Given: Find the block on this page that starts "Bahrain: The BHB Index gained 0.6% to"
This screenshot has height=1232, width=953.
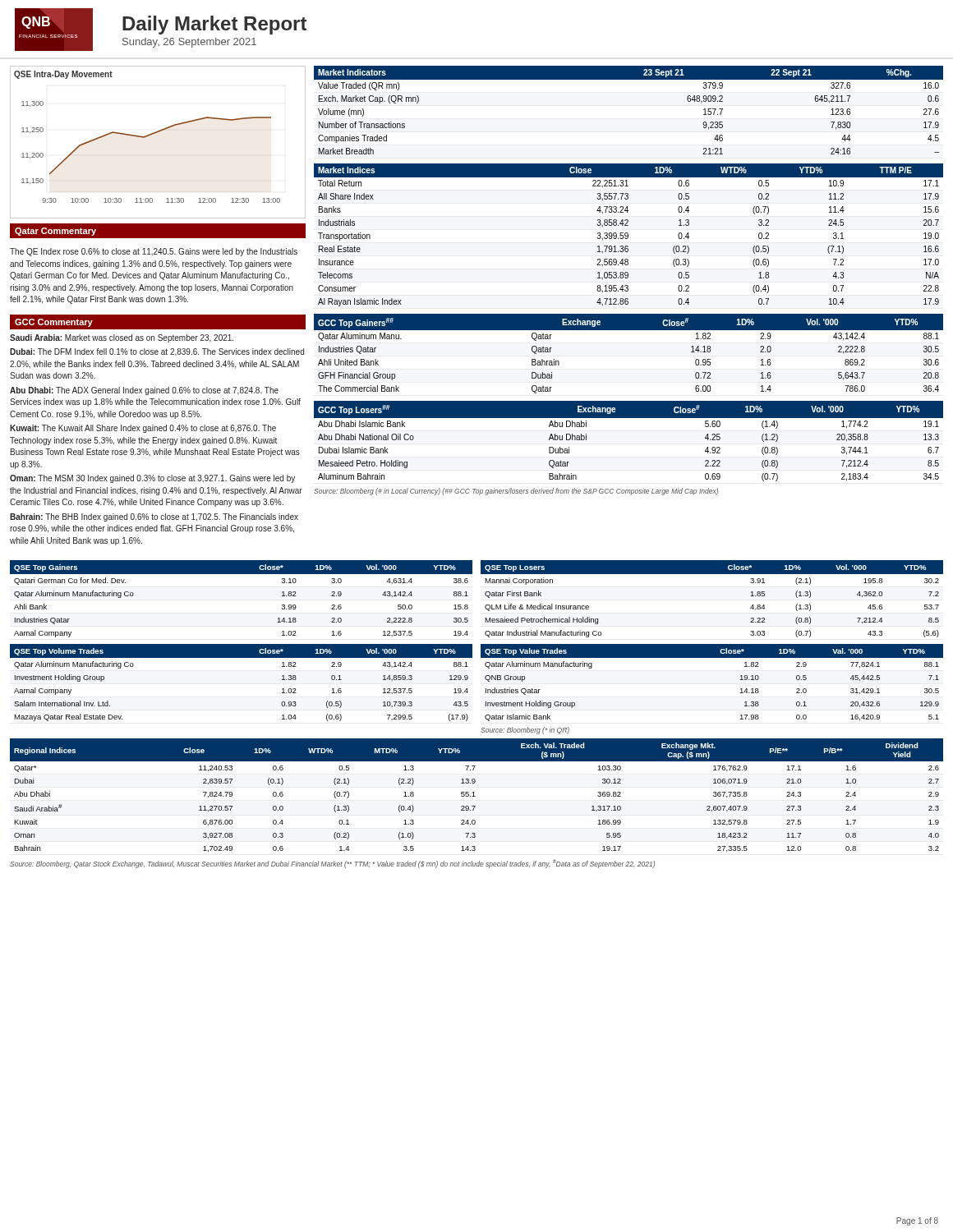Looking at the screenshot, I should point(154,529).
